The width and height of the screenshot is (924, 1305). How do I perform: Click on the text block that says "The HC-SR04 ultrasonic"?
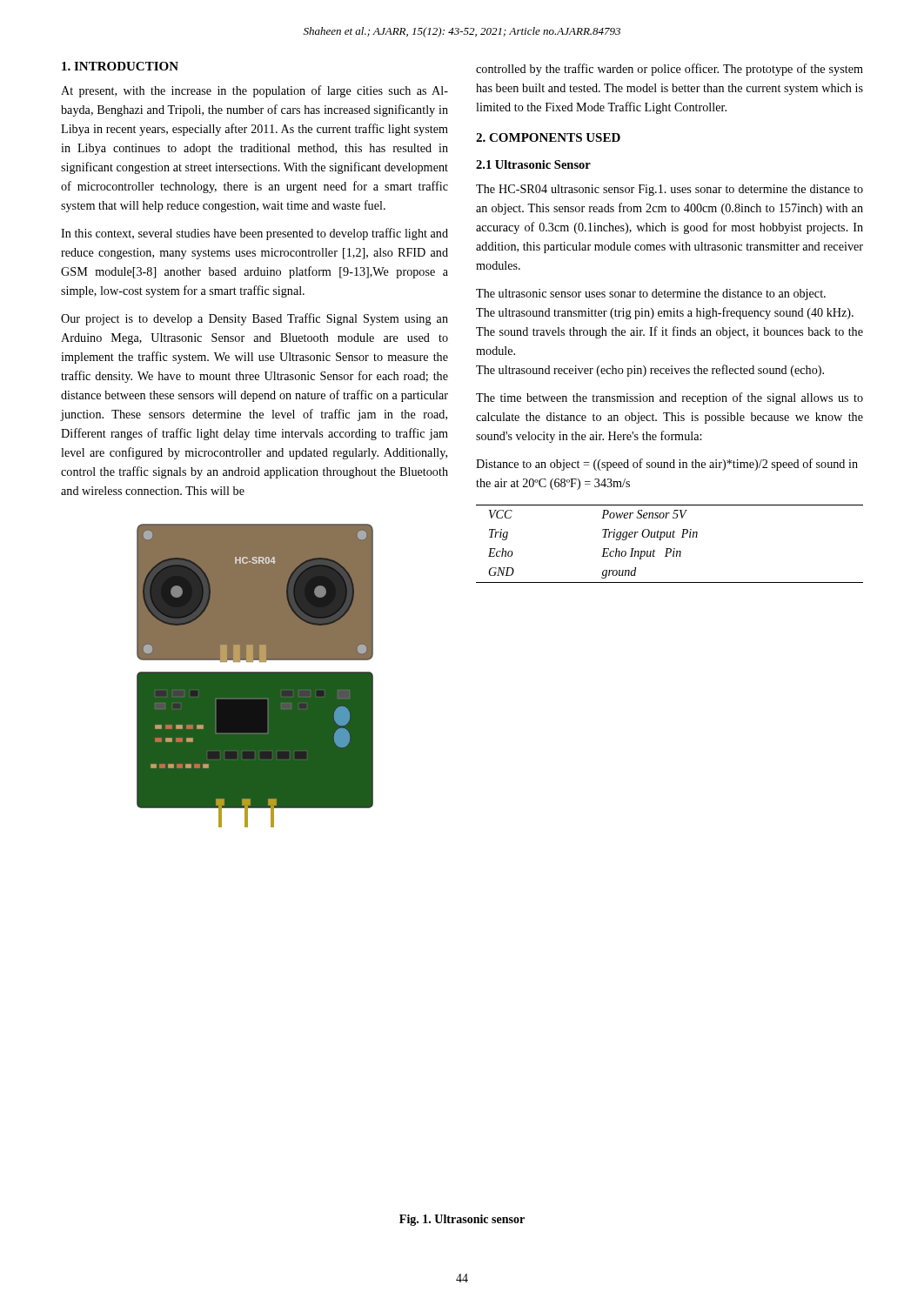(670, 227)
